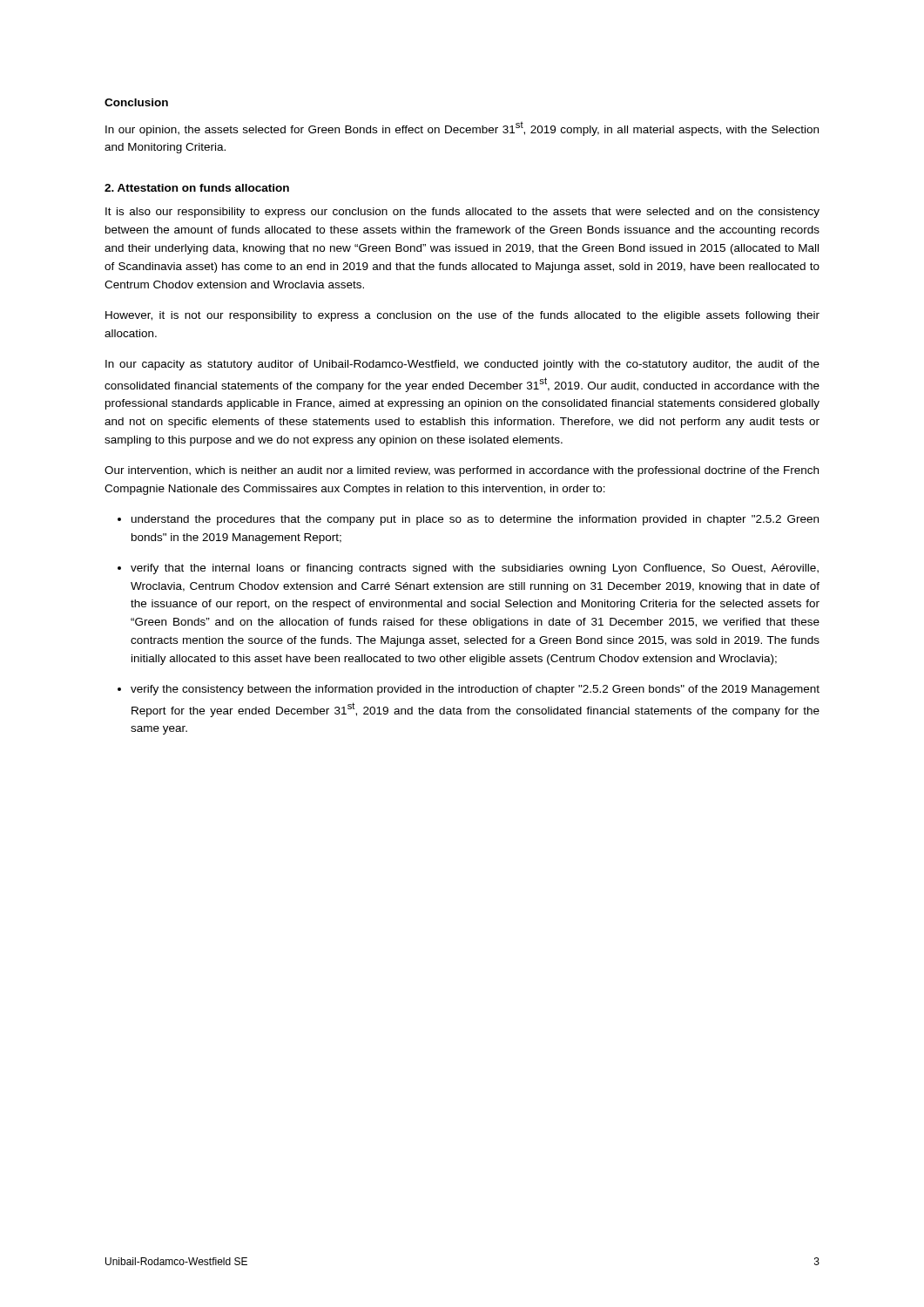
Task: Click on the section header that reads "2. Attestation on funds allocation"
Action: coord(197,188)
